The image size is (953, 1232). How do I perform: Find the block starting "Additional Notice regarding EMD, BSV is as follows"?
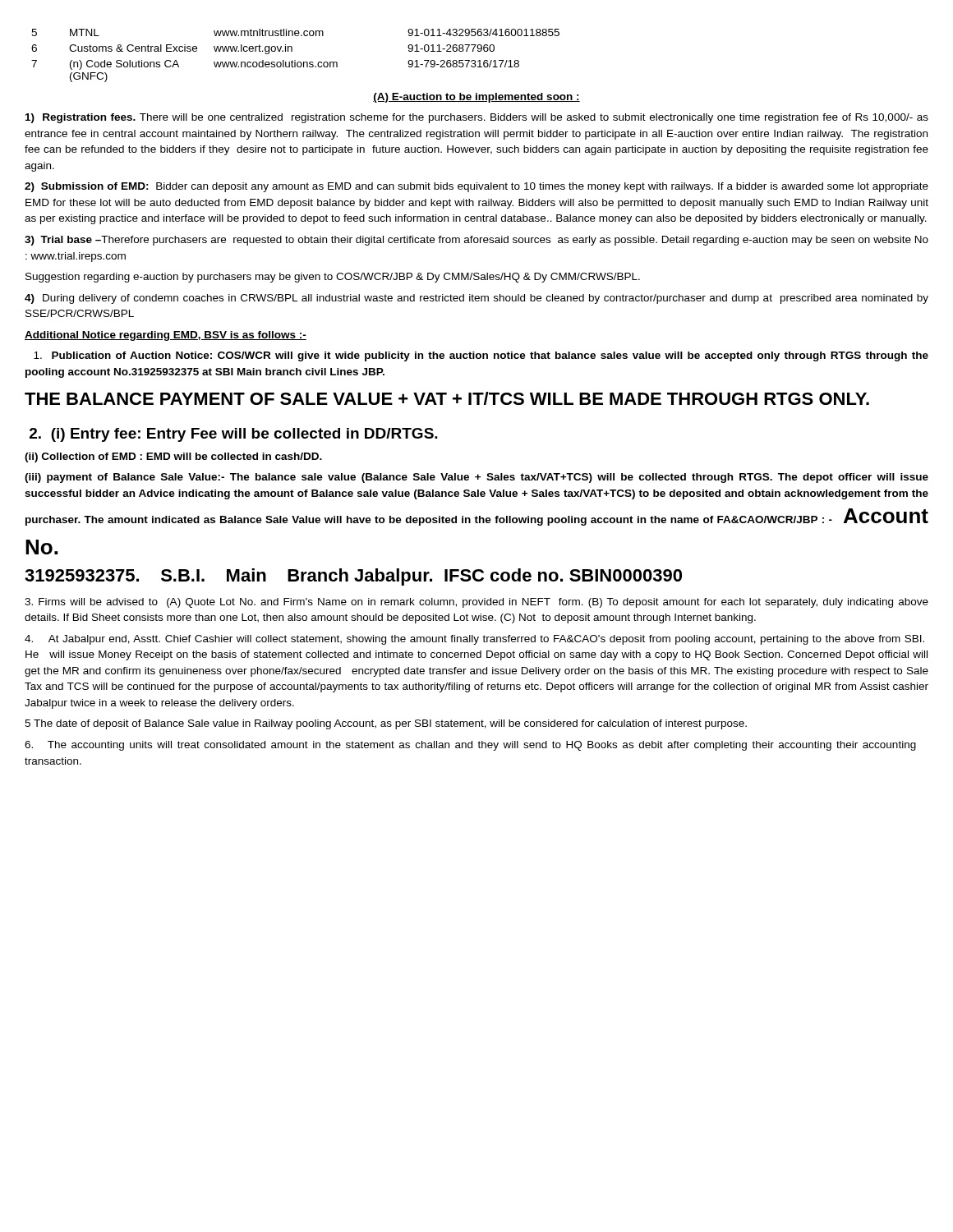click(x=165, y=334)
